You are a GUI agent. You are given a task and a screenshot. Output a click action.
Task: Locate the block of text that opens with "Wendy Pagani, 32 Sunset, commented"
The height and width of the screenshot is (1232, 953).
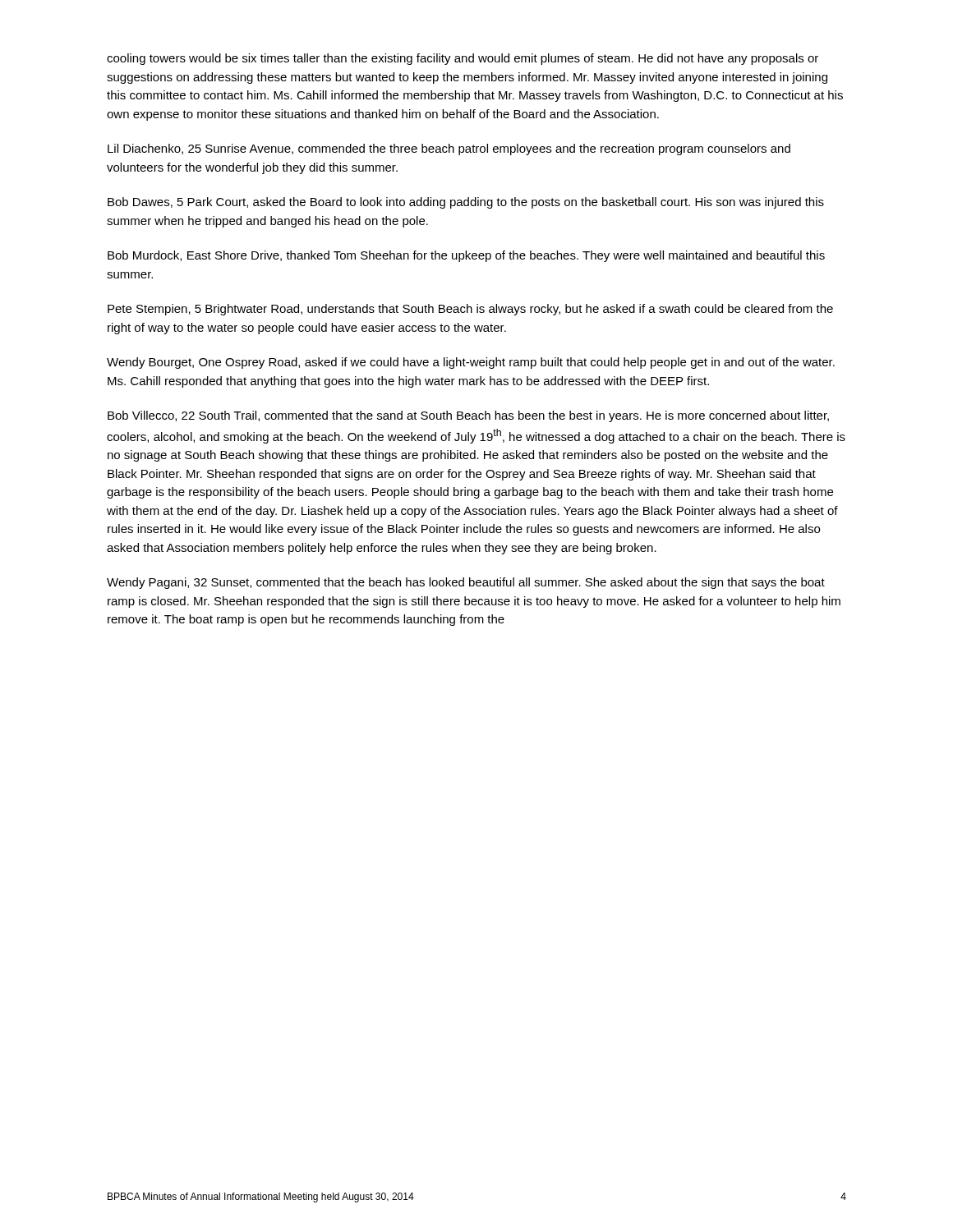(x=474, y=600)
